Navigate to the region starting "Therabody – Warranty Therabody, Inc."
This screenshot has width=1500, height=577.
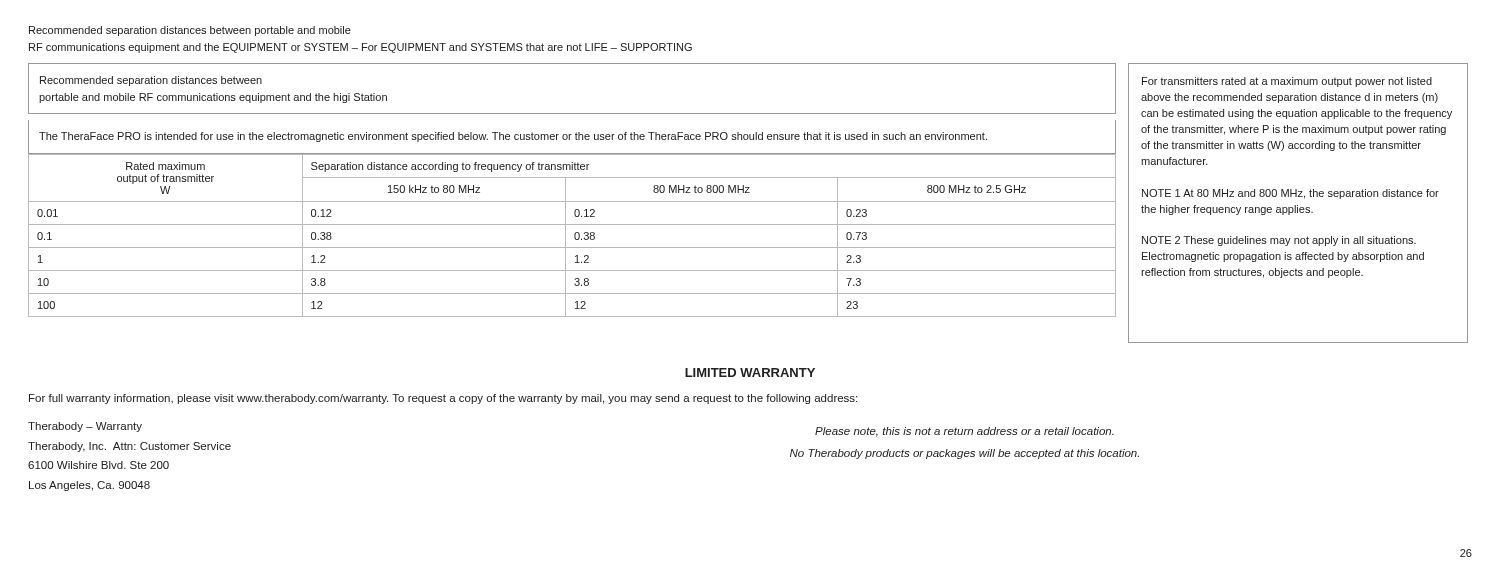pyautogui.click(x=130, y=456)
